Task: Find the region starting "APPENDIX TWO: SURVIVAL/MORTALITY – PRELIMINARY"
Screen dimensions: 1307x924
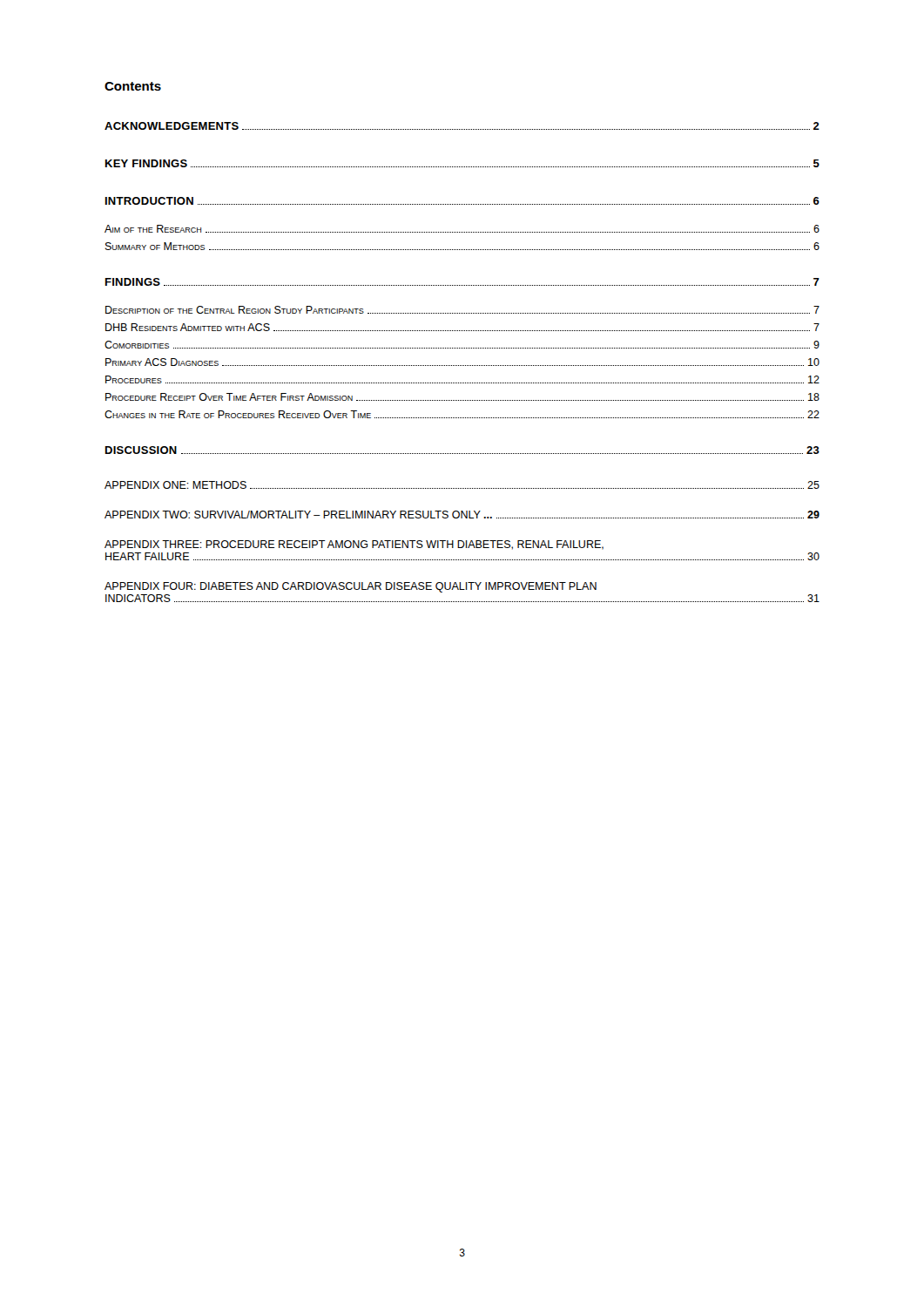Action: tap(462, 515)
